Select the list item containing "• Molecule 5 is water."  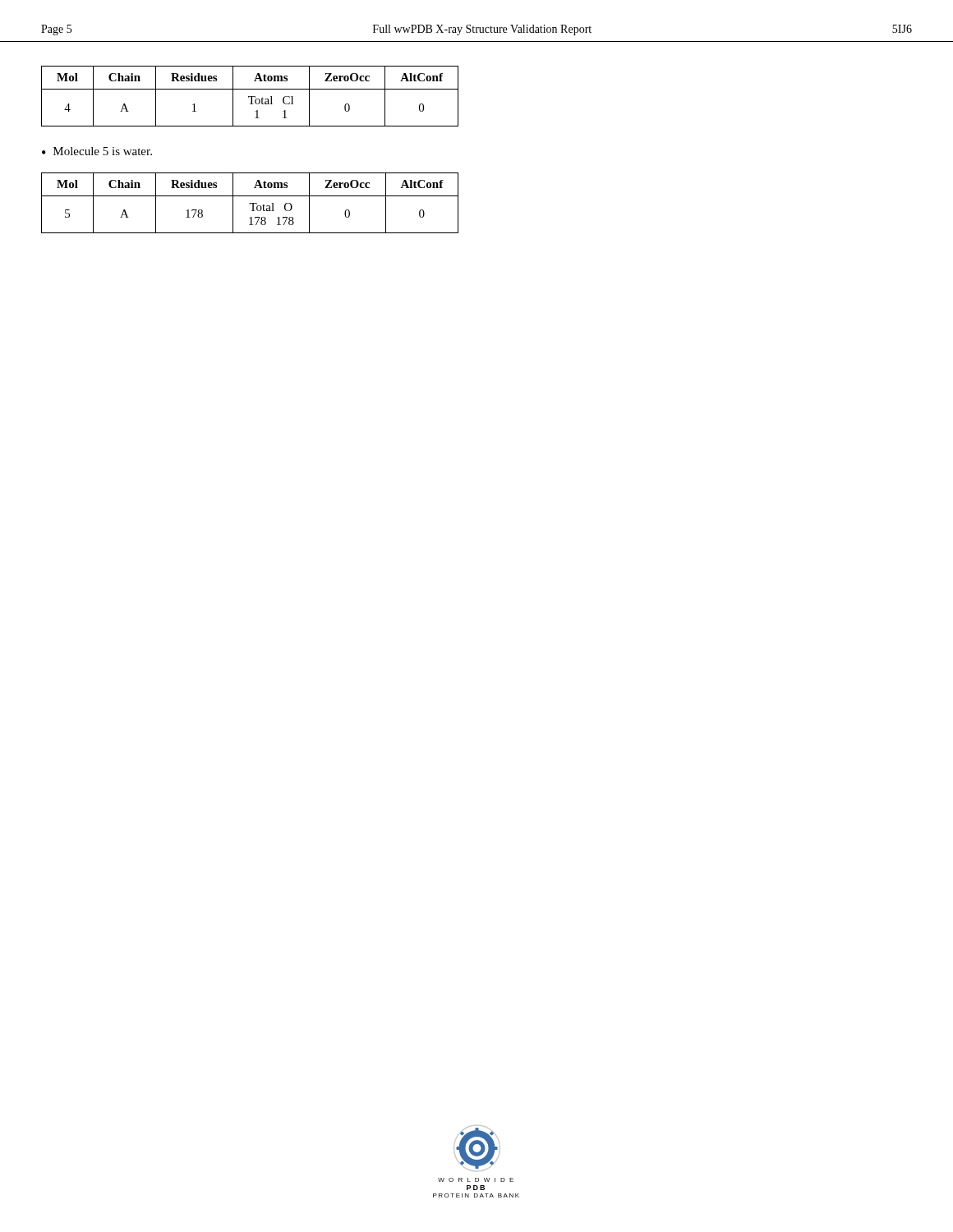tap(97, 153)
